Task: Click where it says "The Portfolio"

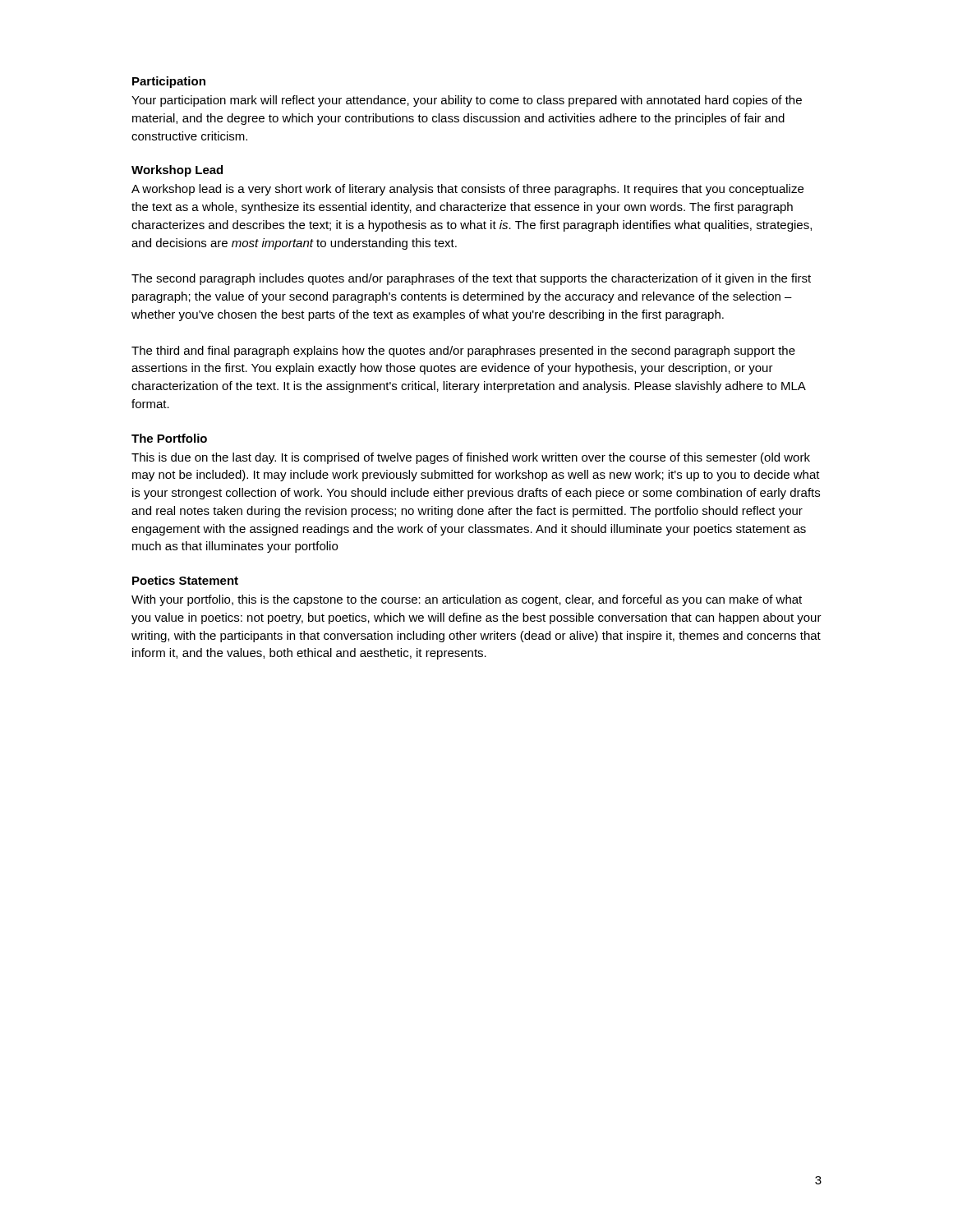Action: coord(169,438)
